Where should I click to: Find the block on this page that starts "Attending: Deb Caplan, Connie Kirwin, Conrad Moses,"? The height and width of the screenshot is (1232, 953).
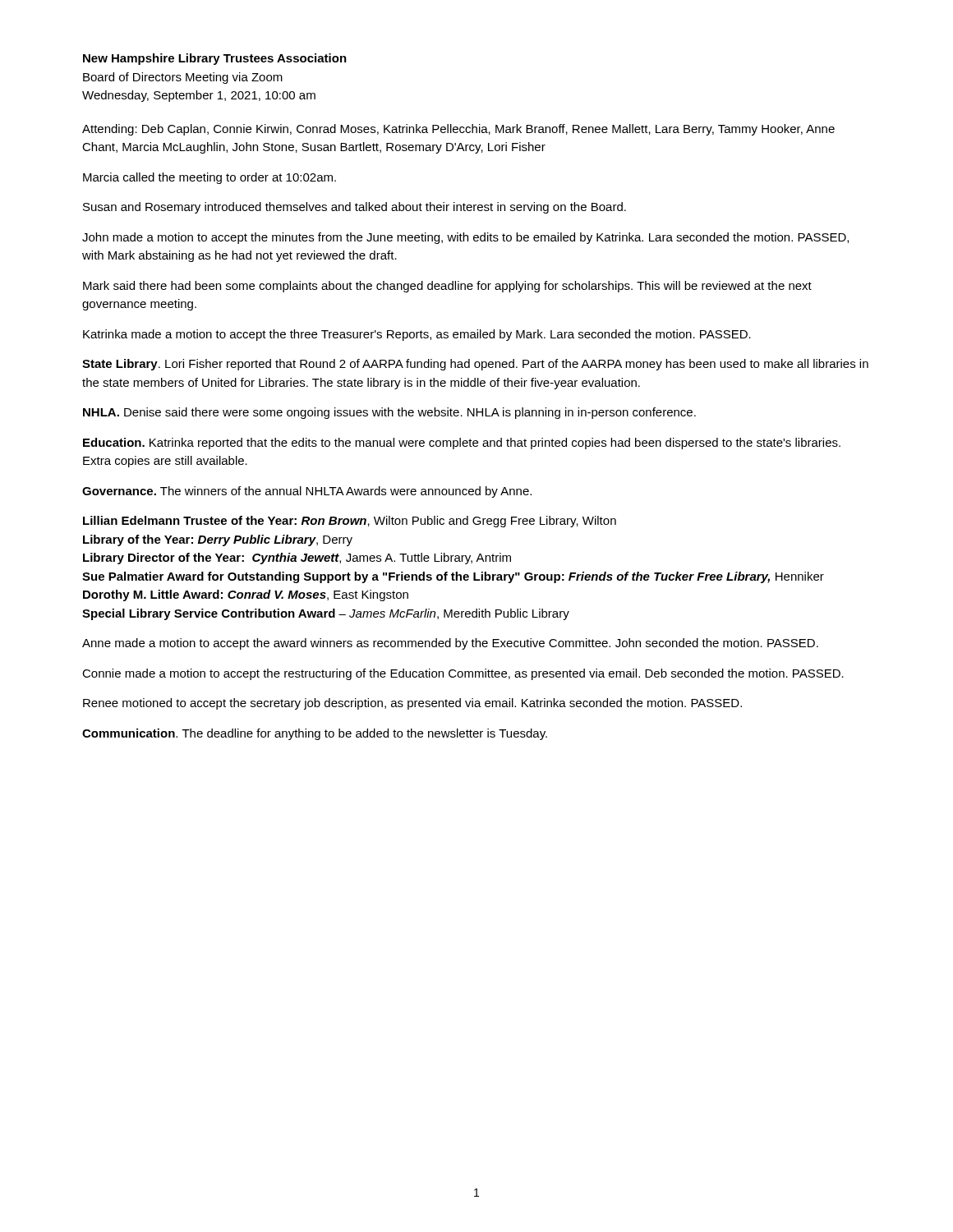pyautogui.click(x=459, y=137)
